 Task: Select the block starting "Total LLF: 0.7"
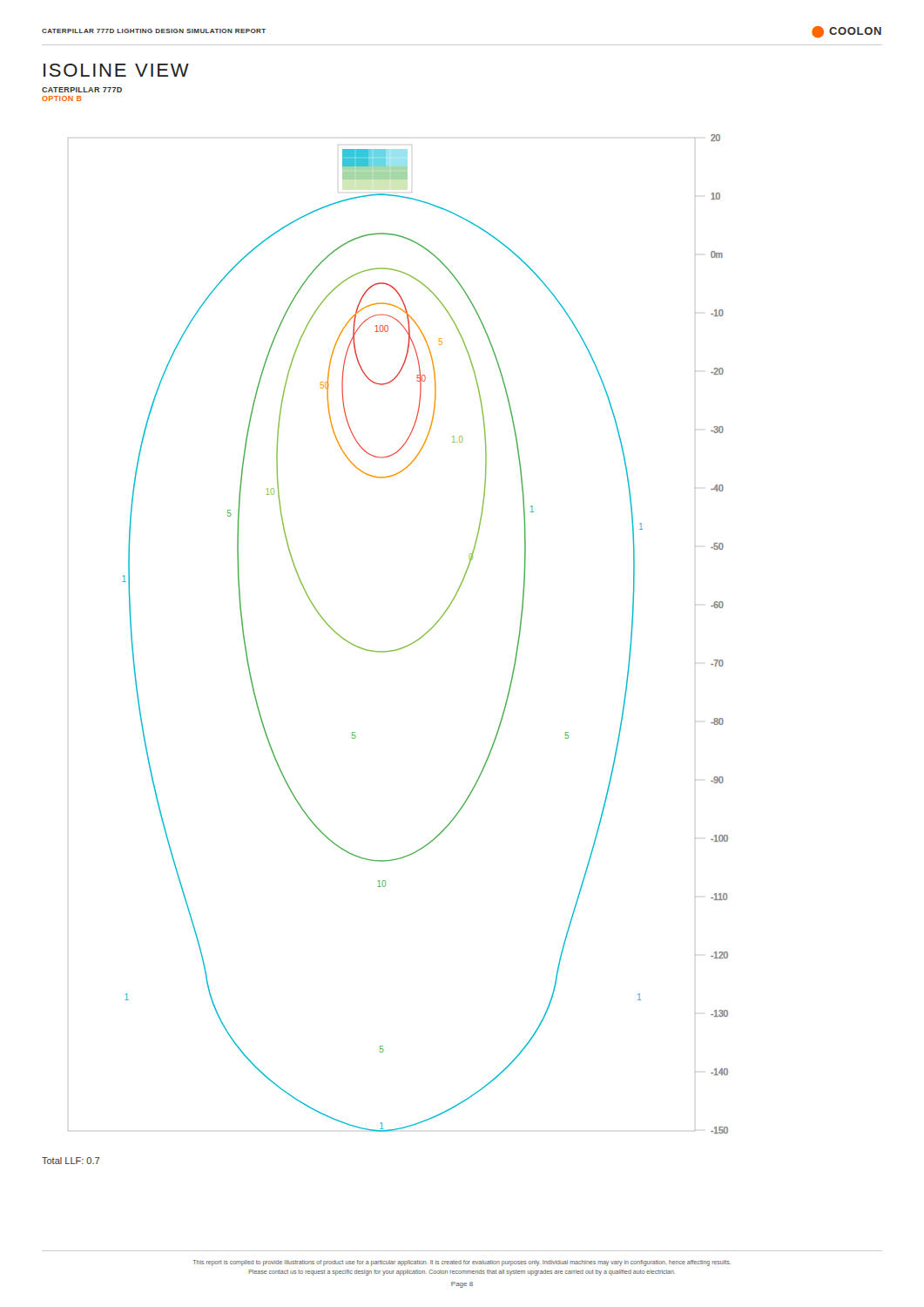coord(71,1161)
